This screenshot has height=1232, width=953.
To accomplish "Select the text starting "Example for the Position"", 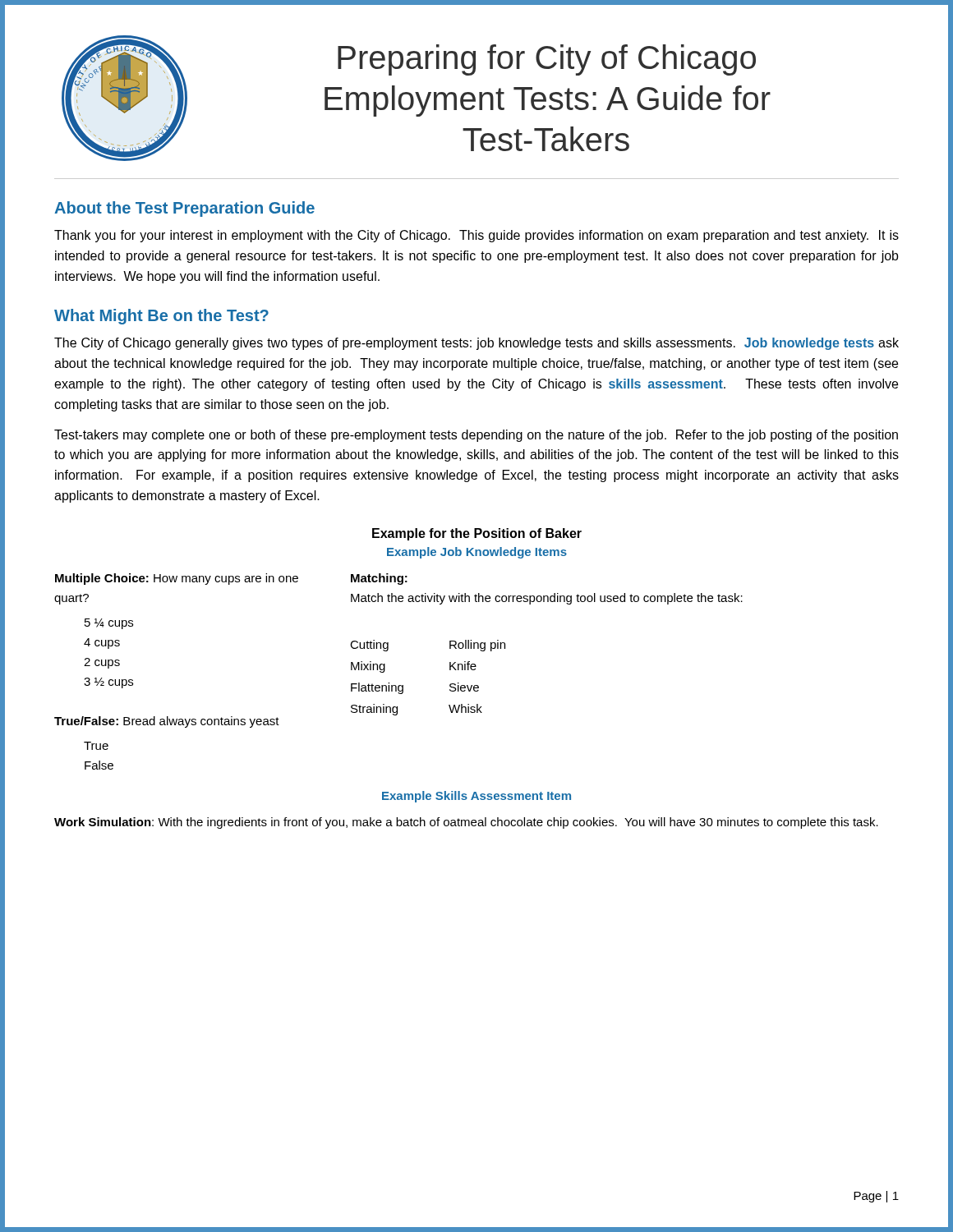I will [476, 533].
